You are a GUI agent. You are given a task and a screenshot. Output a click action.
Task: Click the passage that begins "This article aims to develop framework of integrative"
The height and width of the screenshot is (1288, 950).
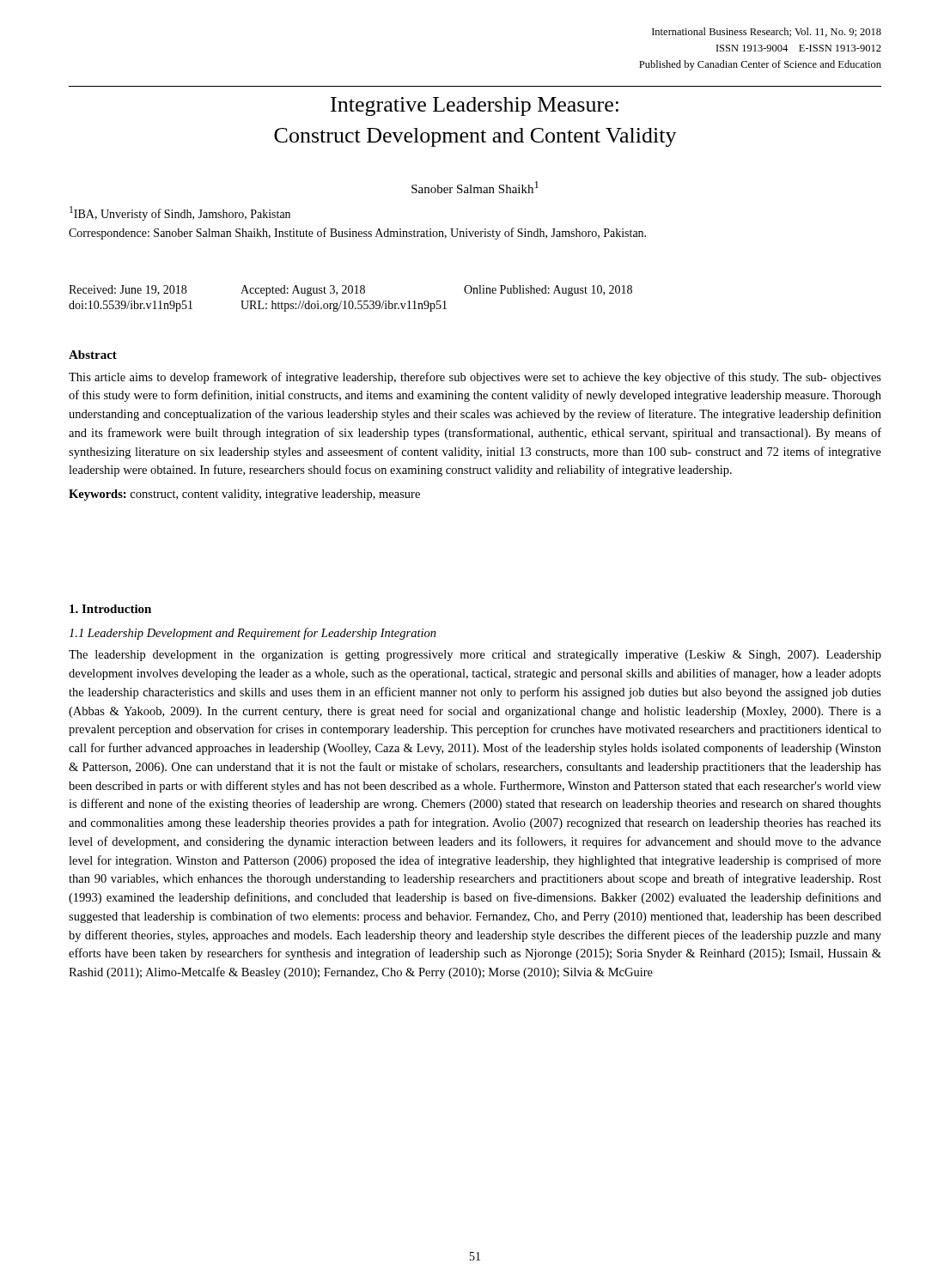click(x=475, y=436)
